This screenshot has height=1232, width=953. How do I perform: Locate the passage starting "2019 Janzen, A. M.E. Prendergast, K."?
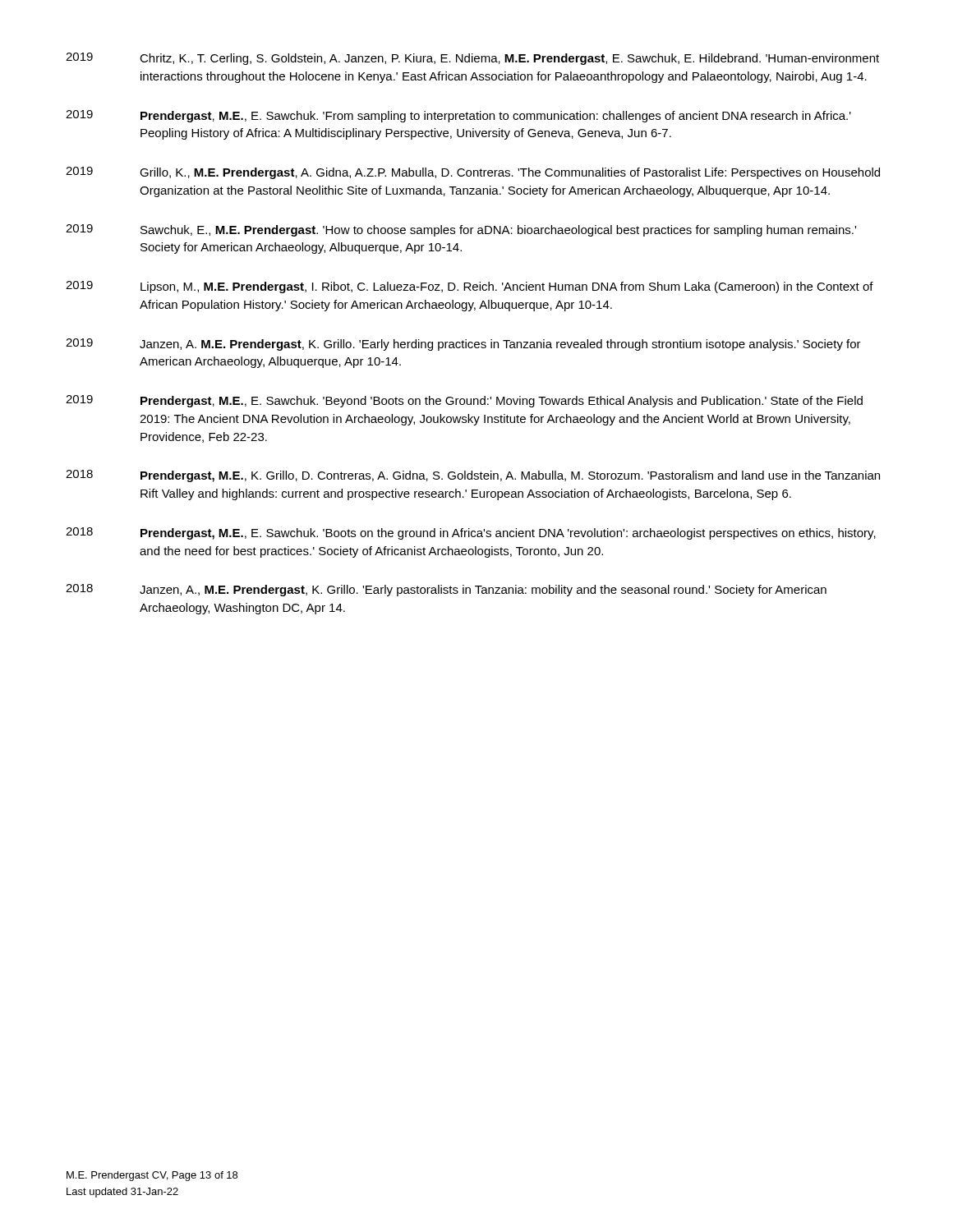tap(476, 353)
